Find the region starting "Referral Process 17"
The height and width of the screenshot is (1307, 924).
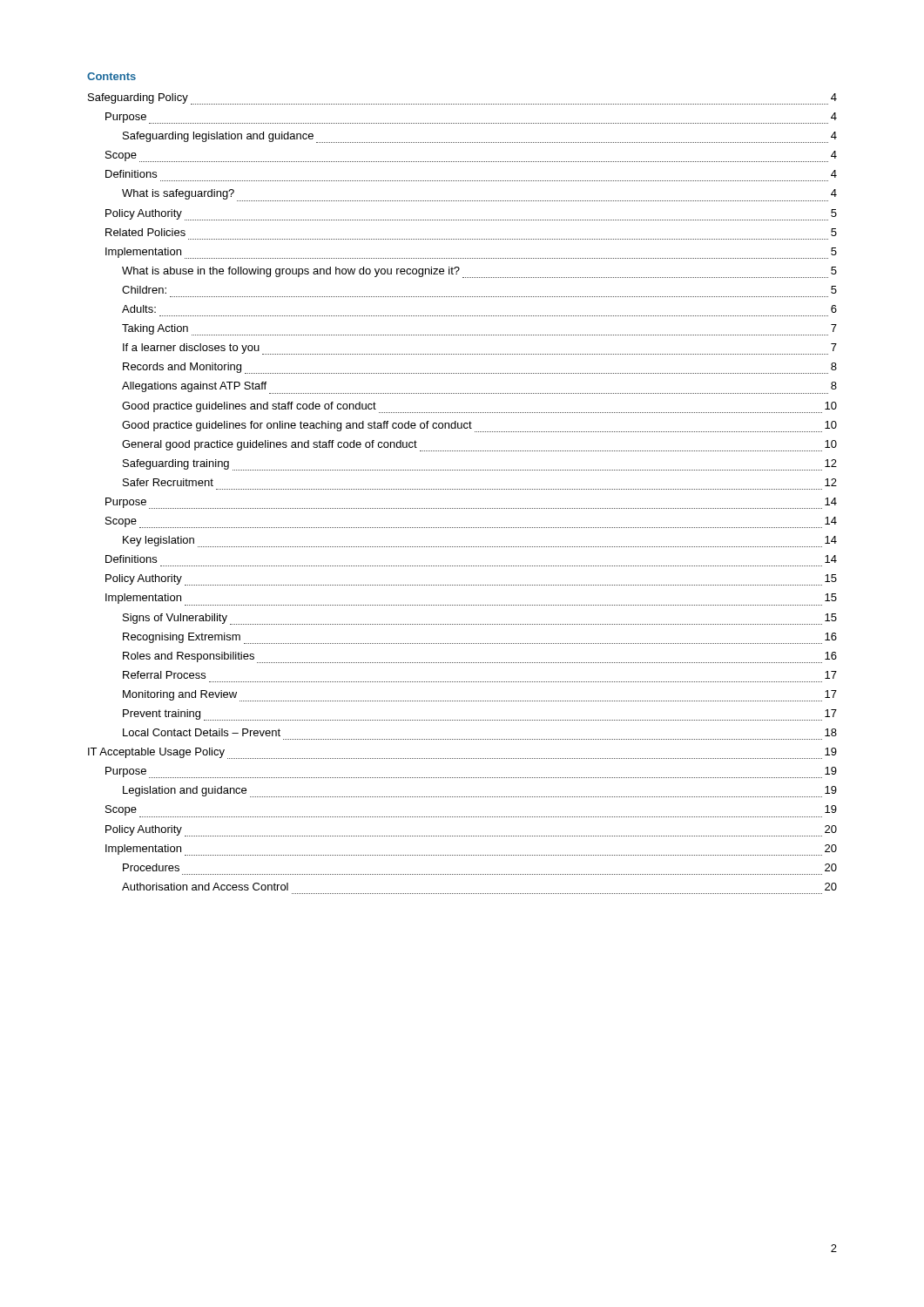[x=462, y=675]
